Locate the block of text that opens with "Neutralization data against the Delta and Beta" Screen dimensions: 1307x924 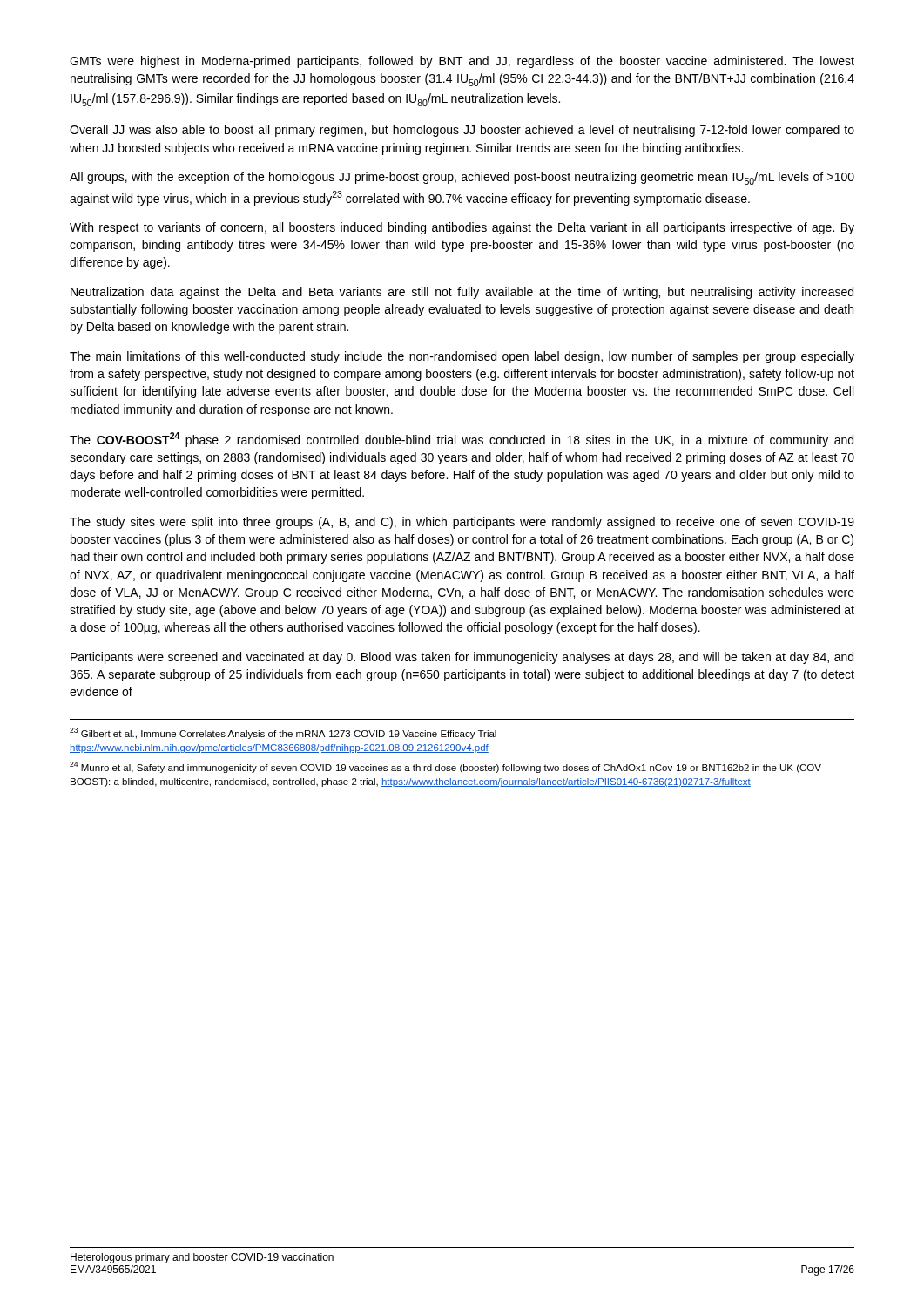(x=462, y=309)
